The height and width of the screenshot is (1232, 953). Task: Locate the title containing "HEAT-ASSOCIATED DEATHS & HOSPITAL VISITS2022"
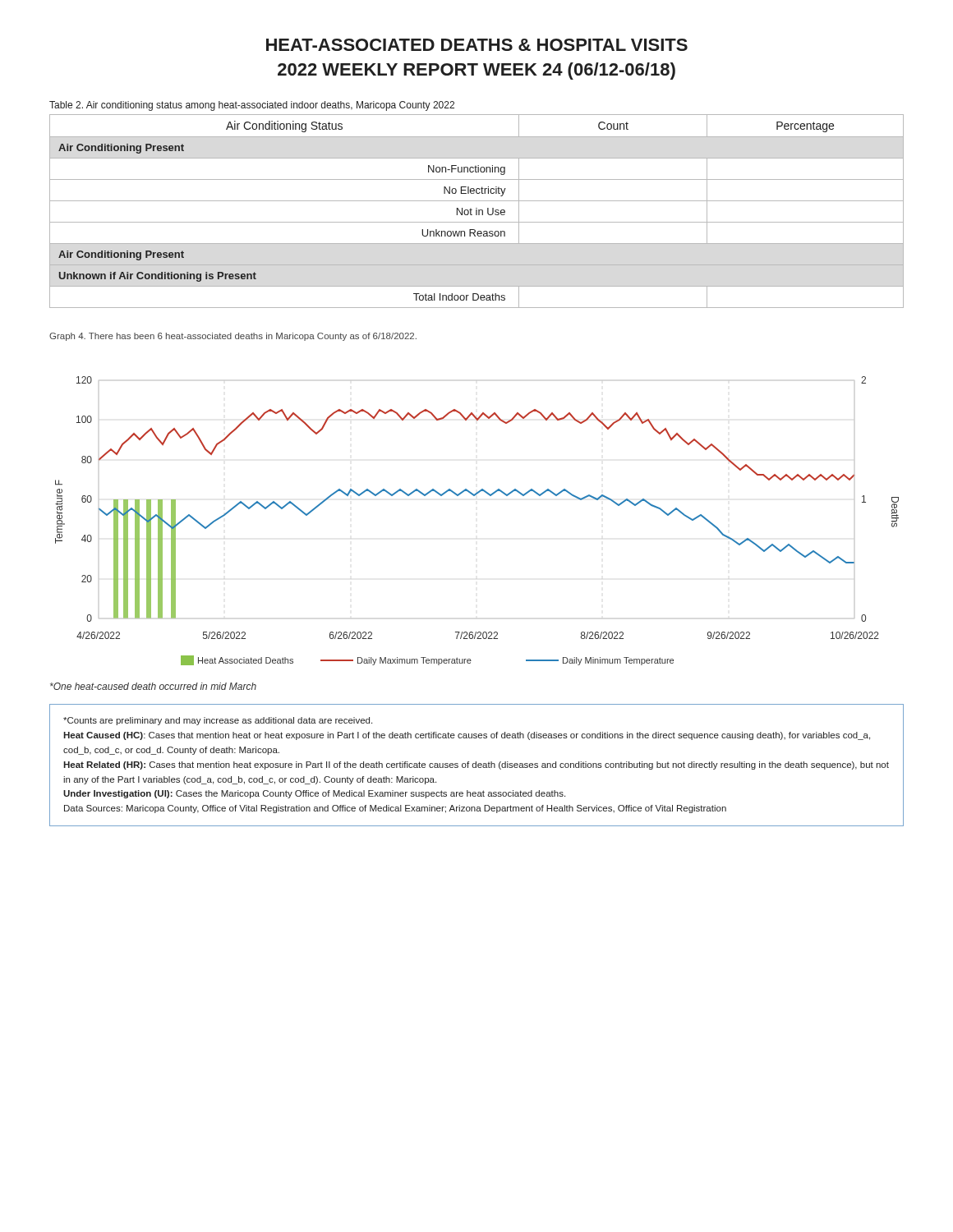point(476,57)
